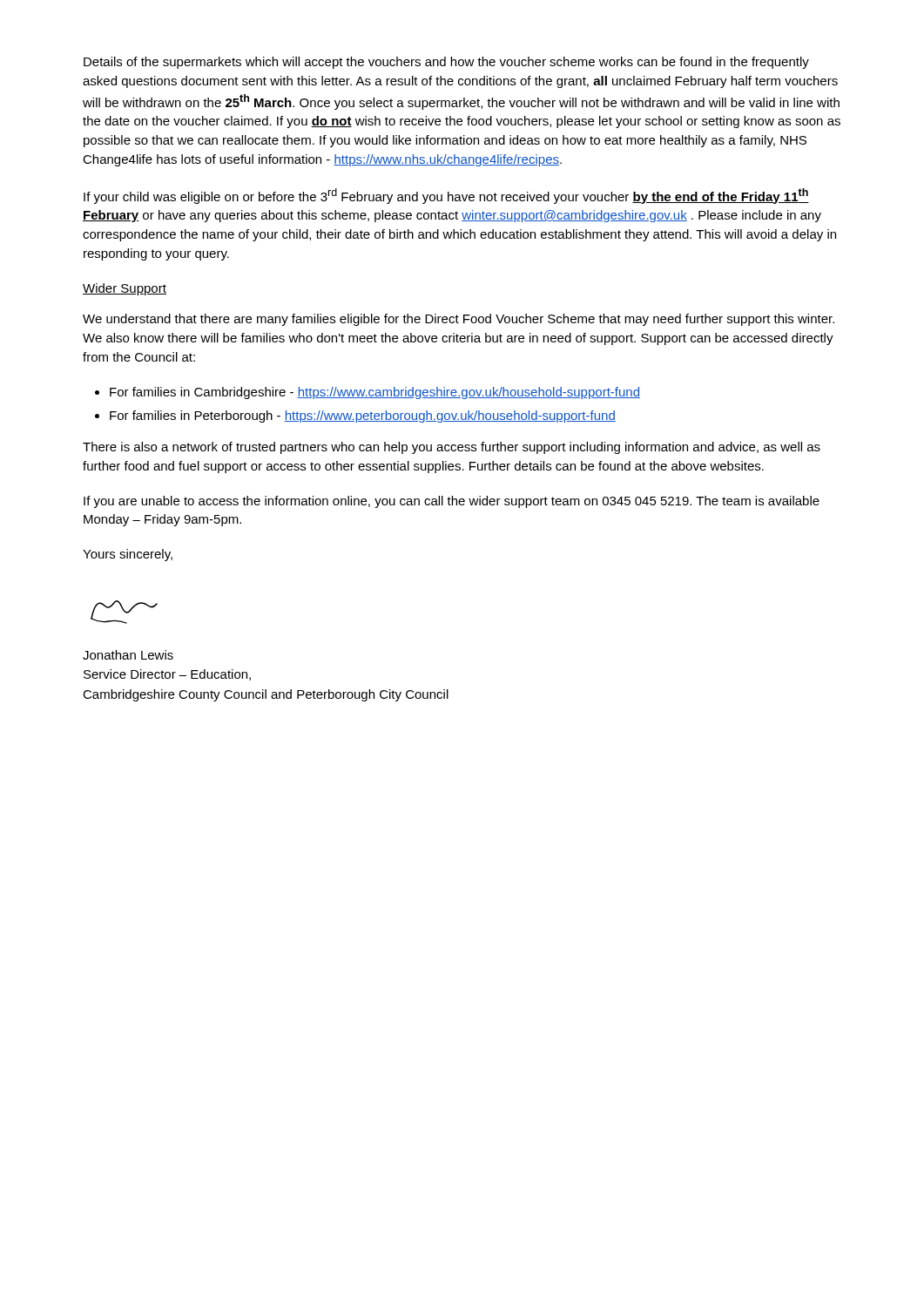The height and width of the screenshot is (1307, 924).
Task: Select the illustration
Action: coord(462,609)
